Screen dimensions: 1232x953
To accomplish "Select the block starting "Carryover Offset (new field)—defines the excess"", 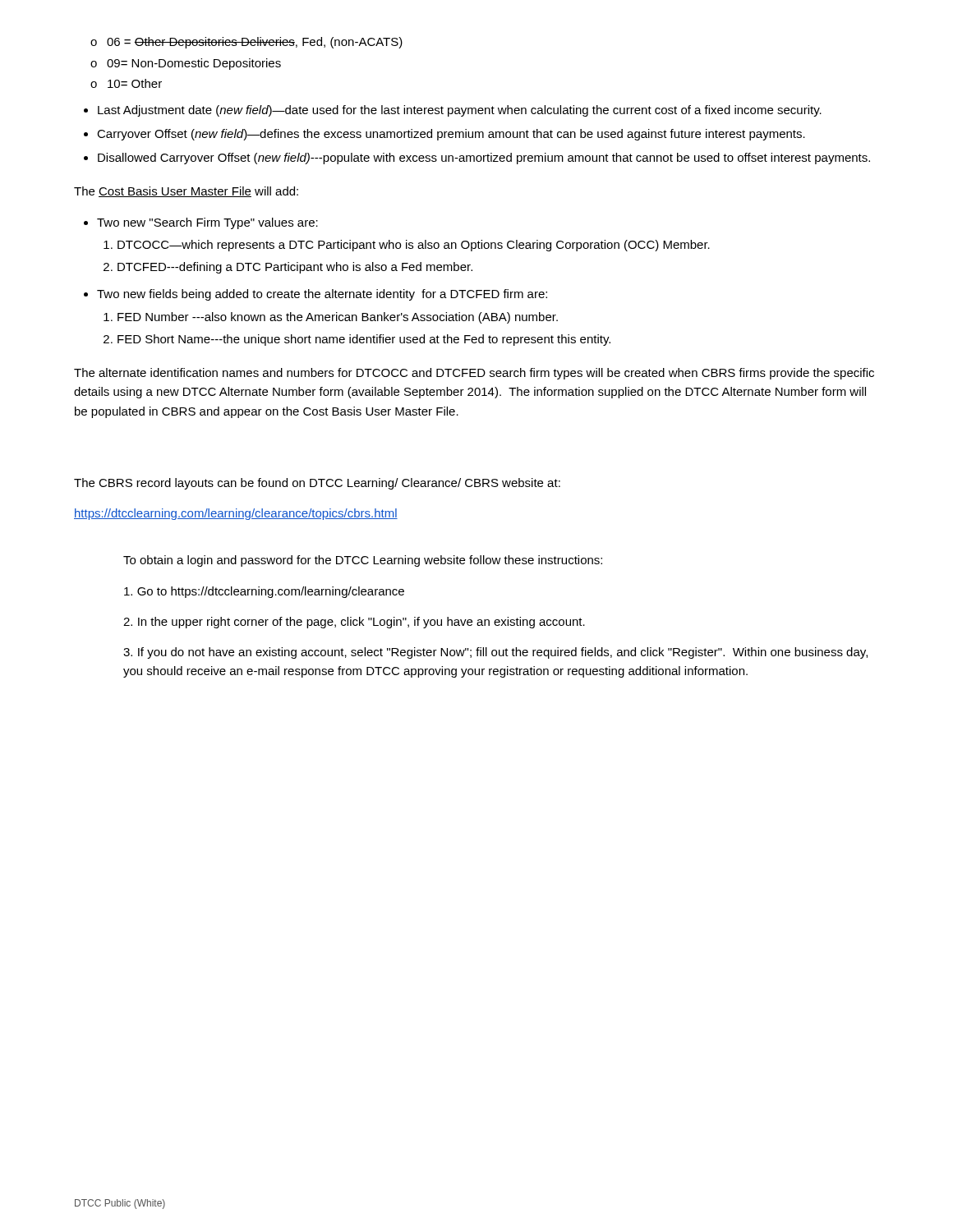I will (x=488, y=133).
